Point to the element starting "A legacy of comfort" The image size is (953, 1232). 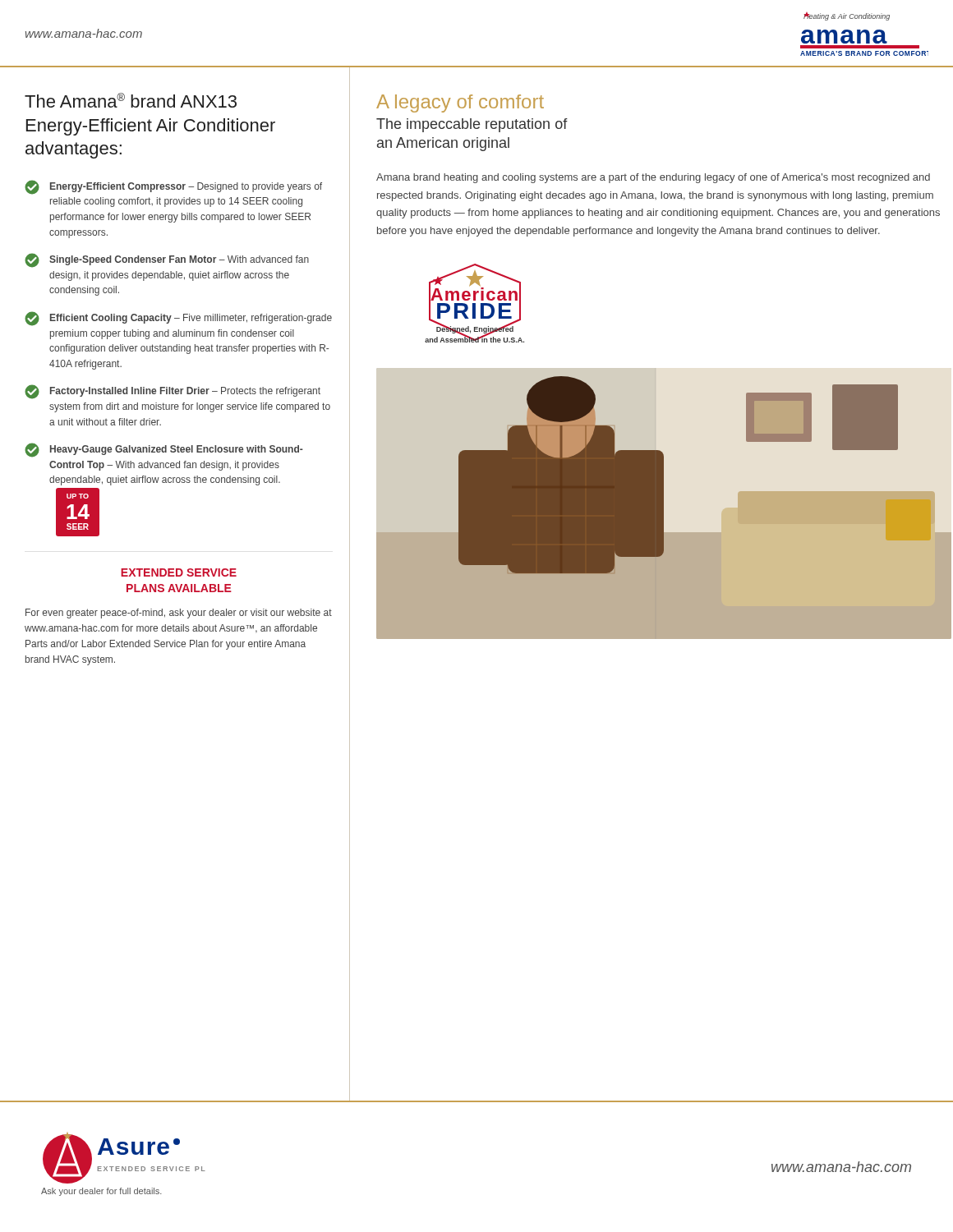click(460, 101)
